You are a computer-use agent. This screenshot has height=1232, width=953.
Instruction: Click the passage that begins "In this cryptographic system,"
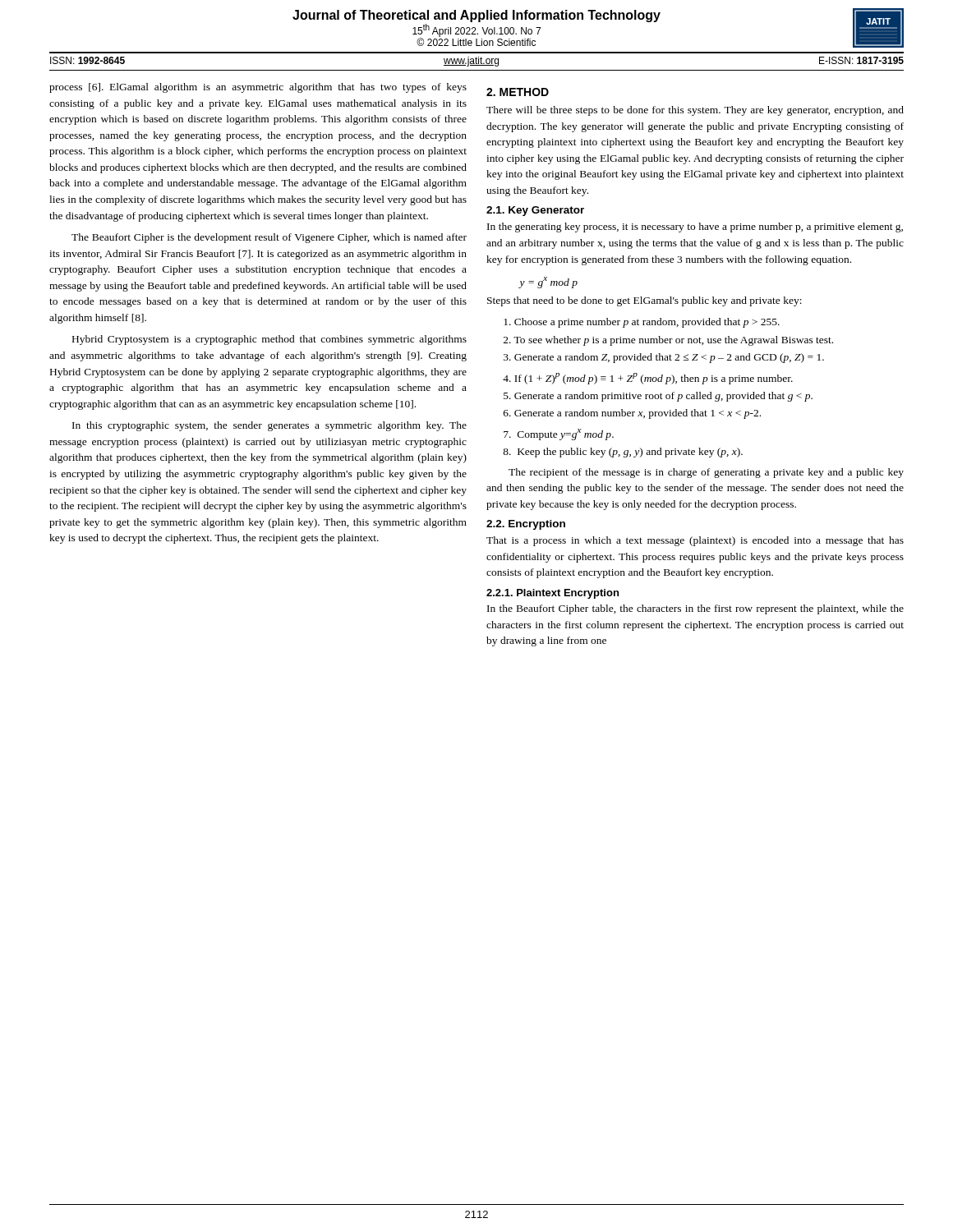[x=258, y=482]
